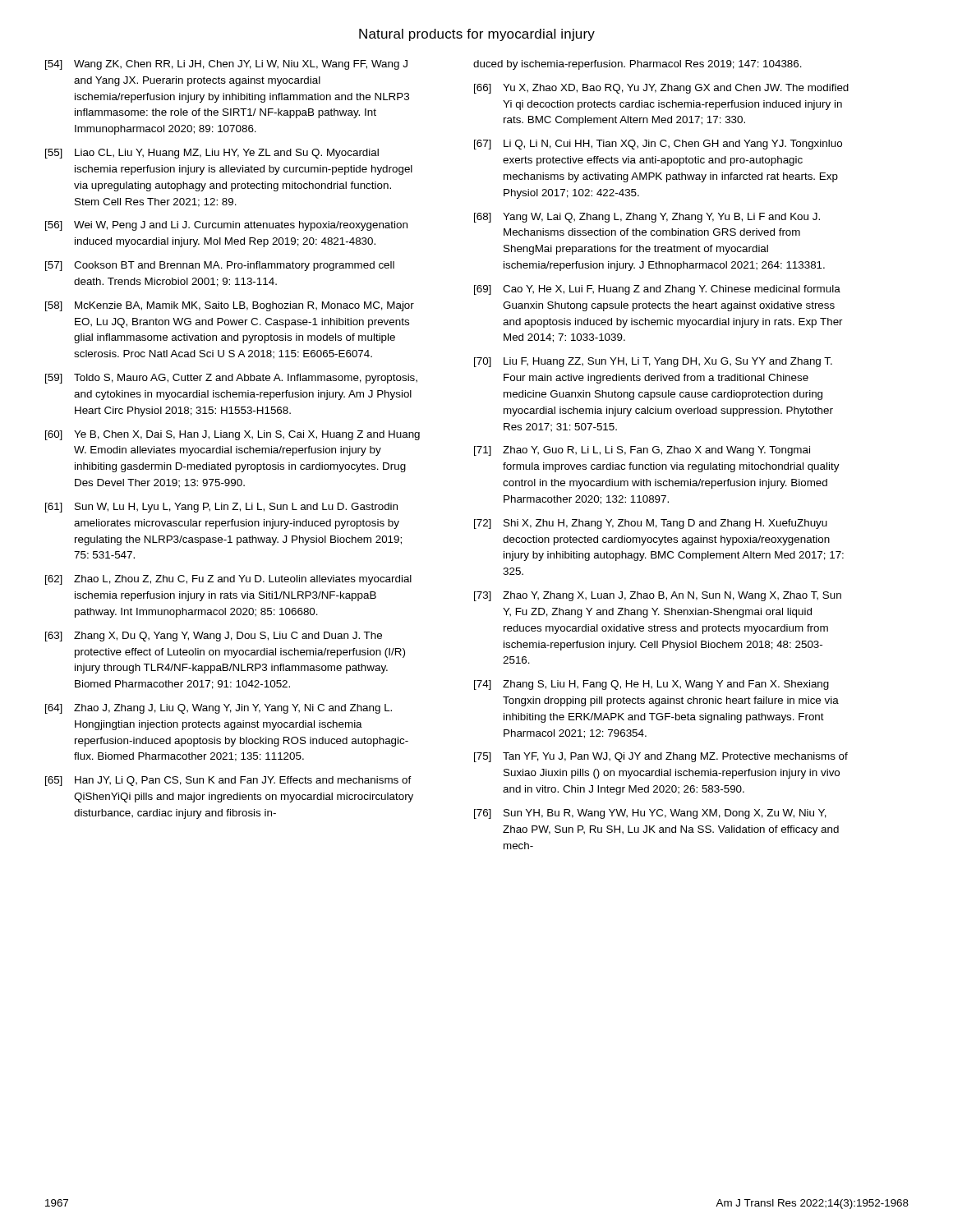Select the list item containing "[74] Zhang S, Liu"
The image size is (953, 1232).
pos(661,709)
